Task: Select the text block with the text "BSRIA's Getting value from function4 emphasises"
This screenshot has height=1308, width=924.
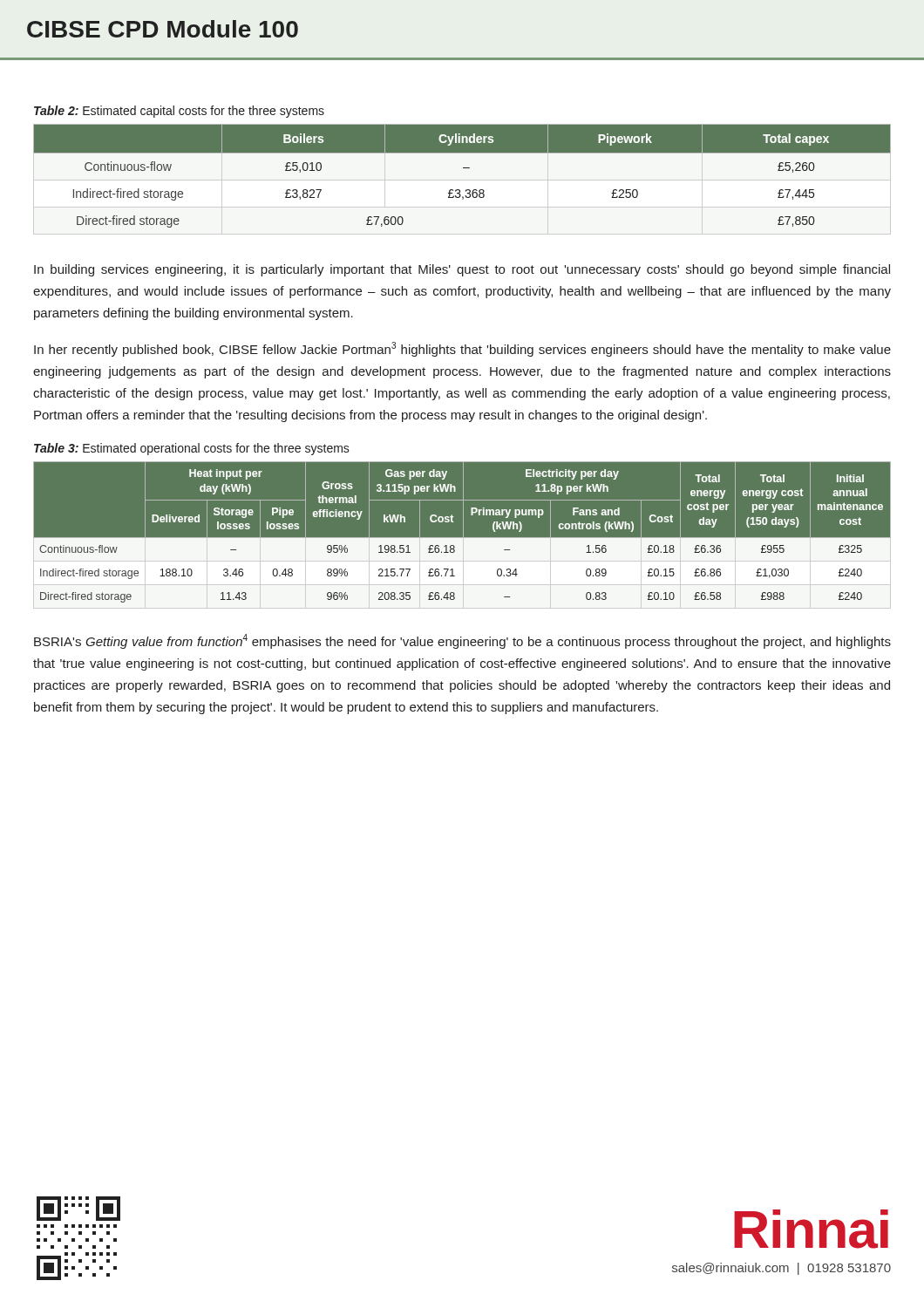Action: [x=462, y=674]
